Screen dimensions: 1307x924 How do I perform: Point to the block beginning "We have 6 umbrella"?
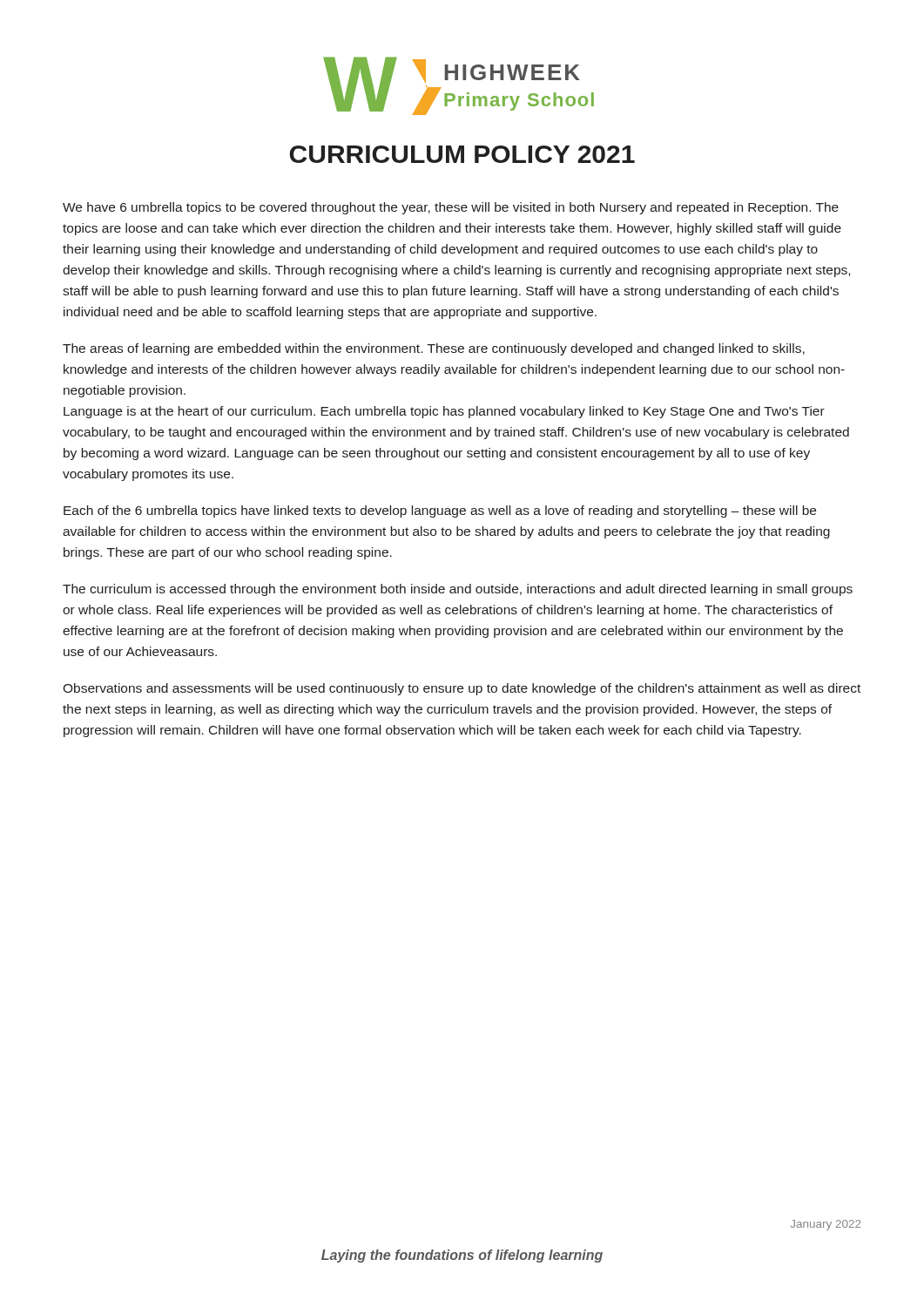click(x=462, y=260)
